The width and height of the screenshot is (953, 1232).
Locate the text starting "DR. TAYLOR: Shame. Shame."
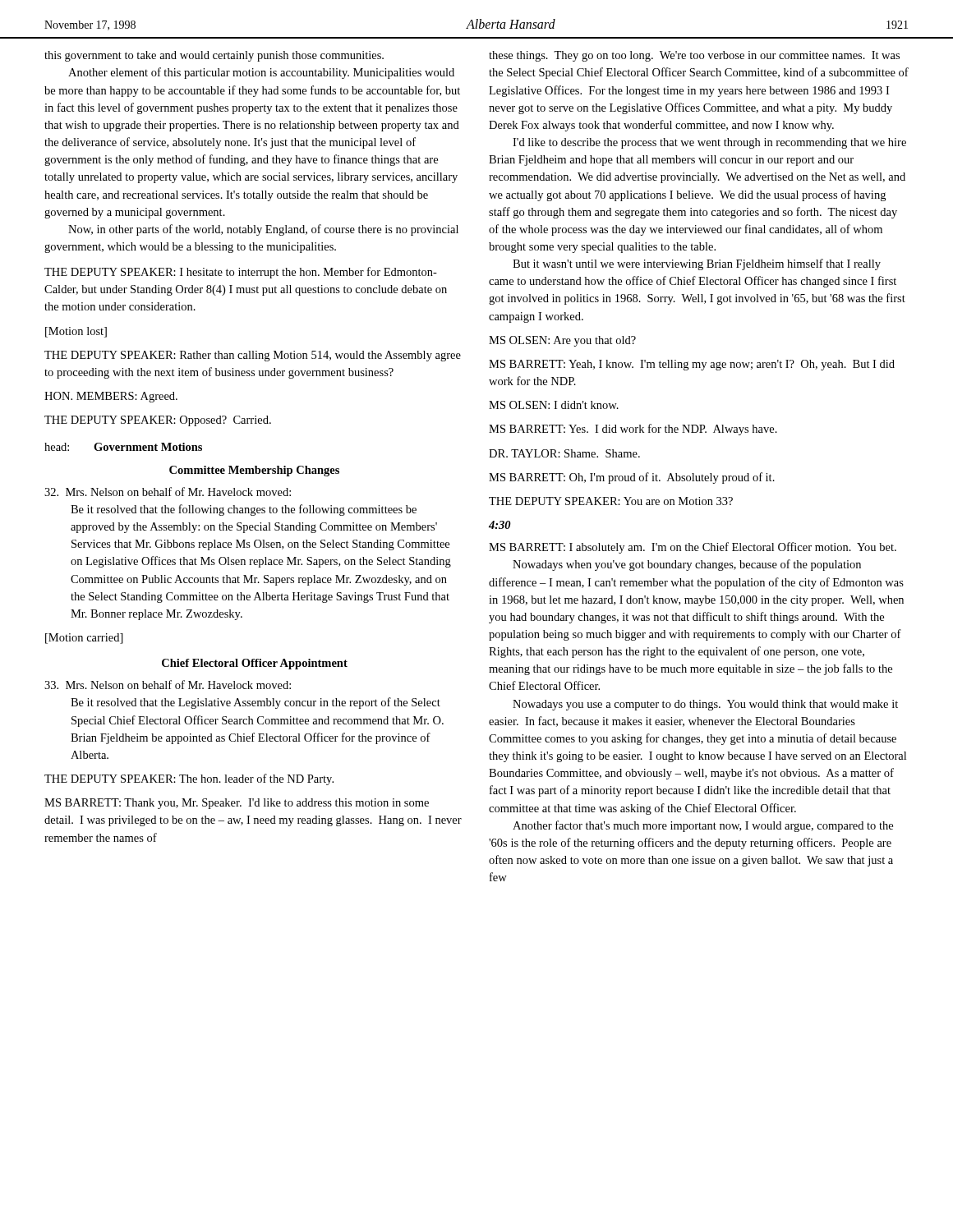[564, 453]
